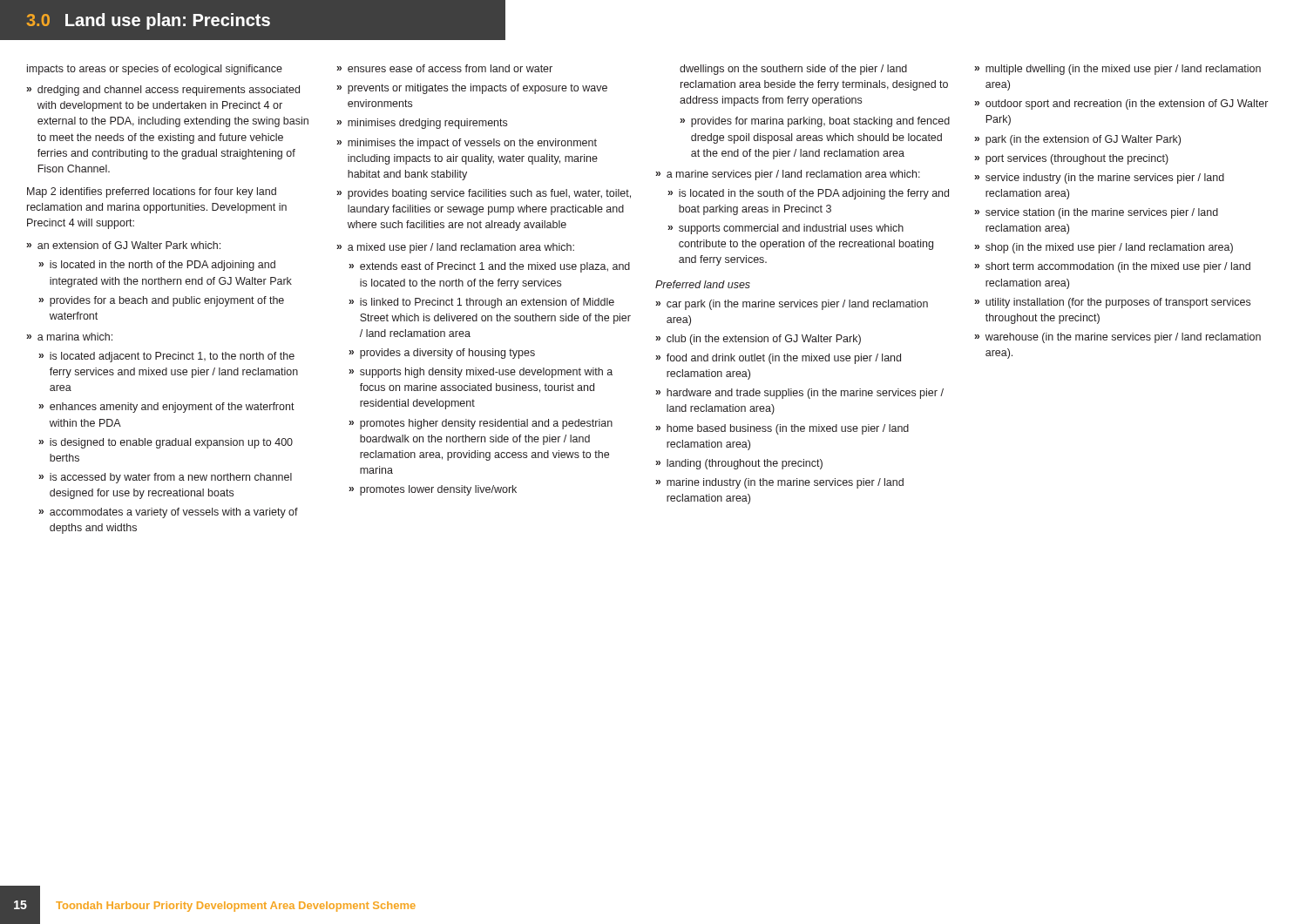Viewport: 1307px width, 924px height.
Task: Point to the block starting "» enhances amenity and enjoyment of the"
Action: coord(176,415)
